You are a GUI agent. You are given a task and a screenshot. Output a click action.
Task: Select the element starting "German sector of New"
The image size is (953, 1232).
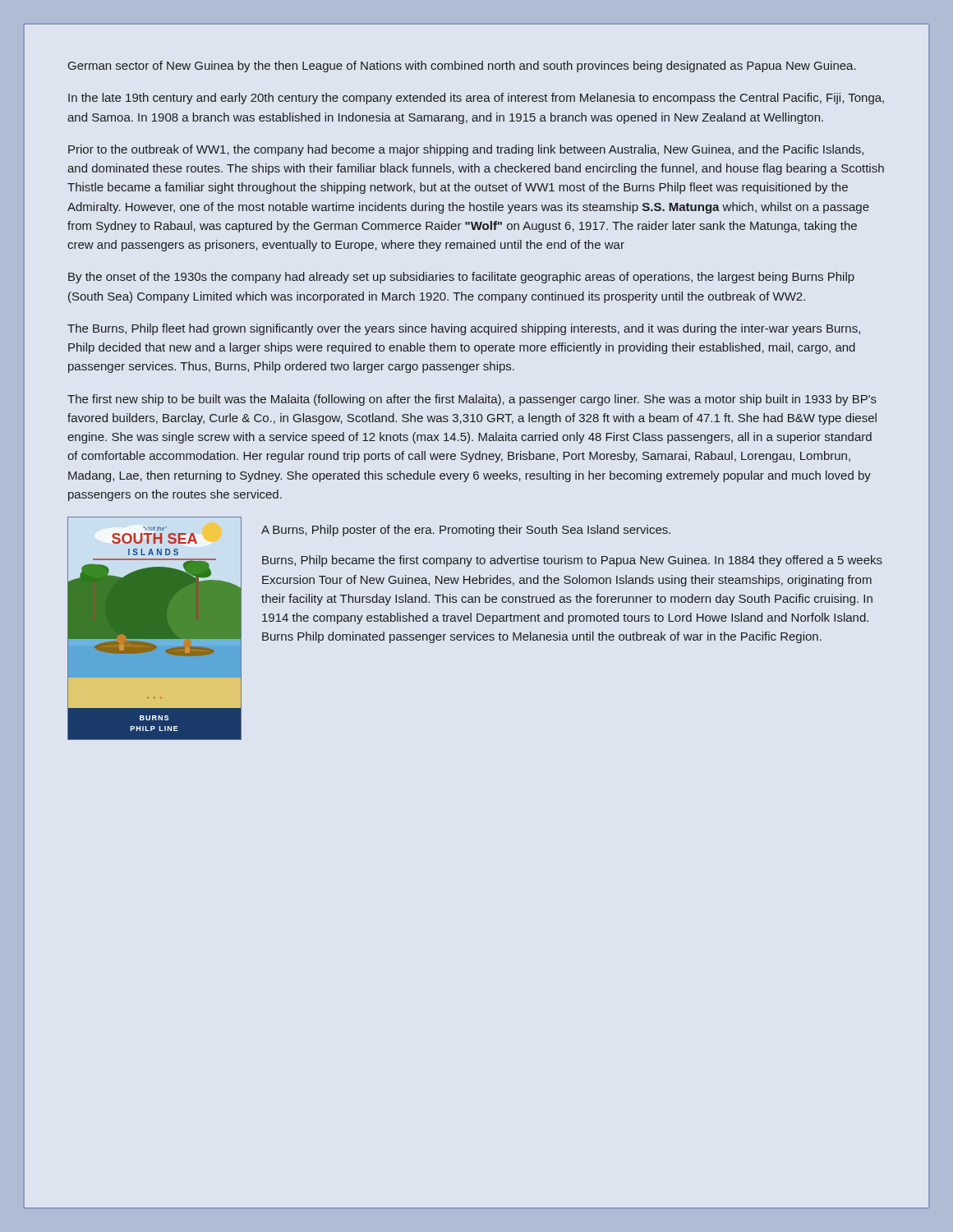click(x=462, y=65)
